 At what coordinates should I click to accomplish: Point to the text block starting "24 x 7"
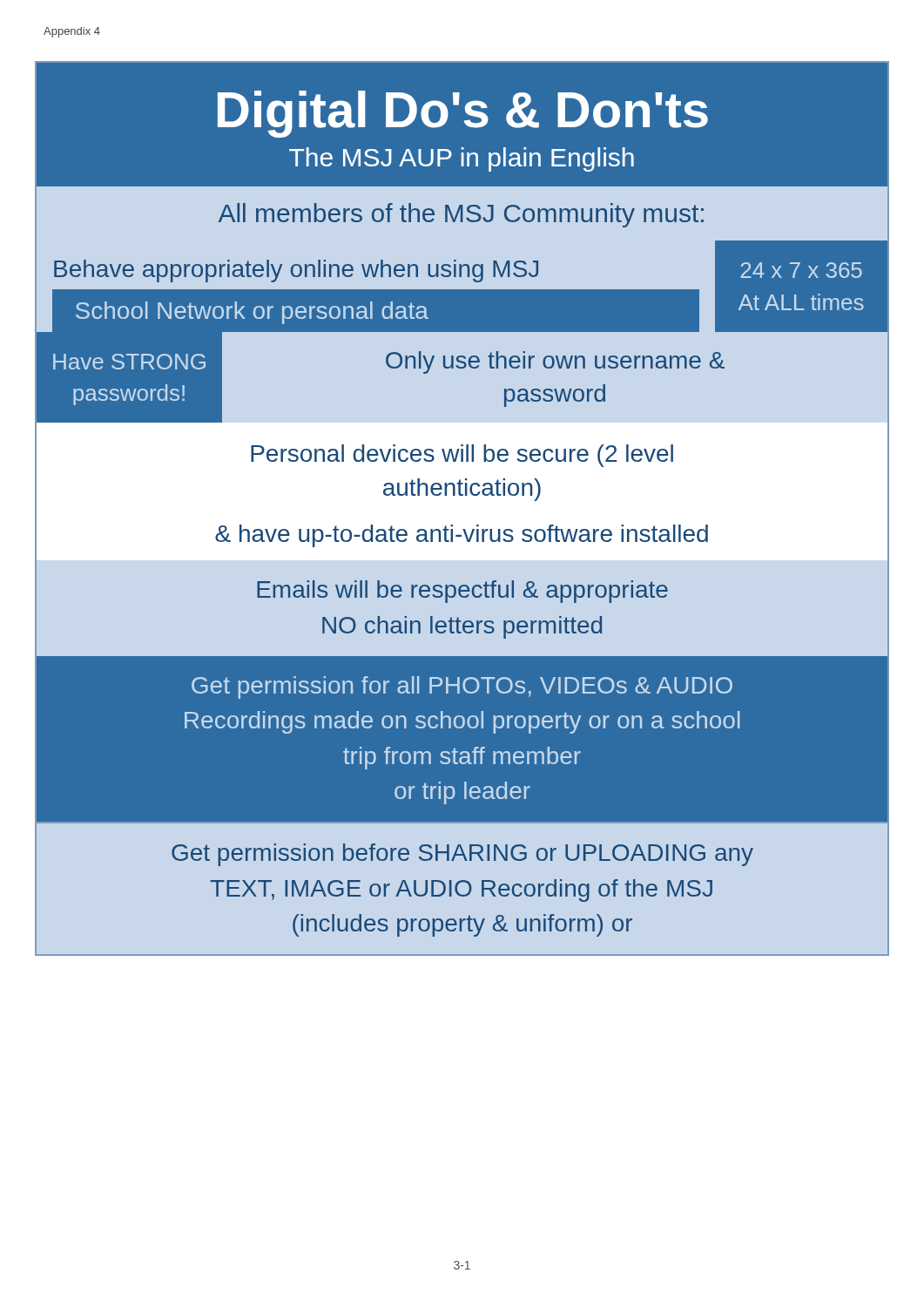click(801, 286)
